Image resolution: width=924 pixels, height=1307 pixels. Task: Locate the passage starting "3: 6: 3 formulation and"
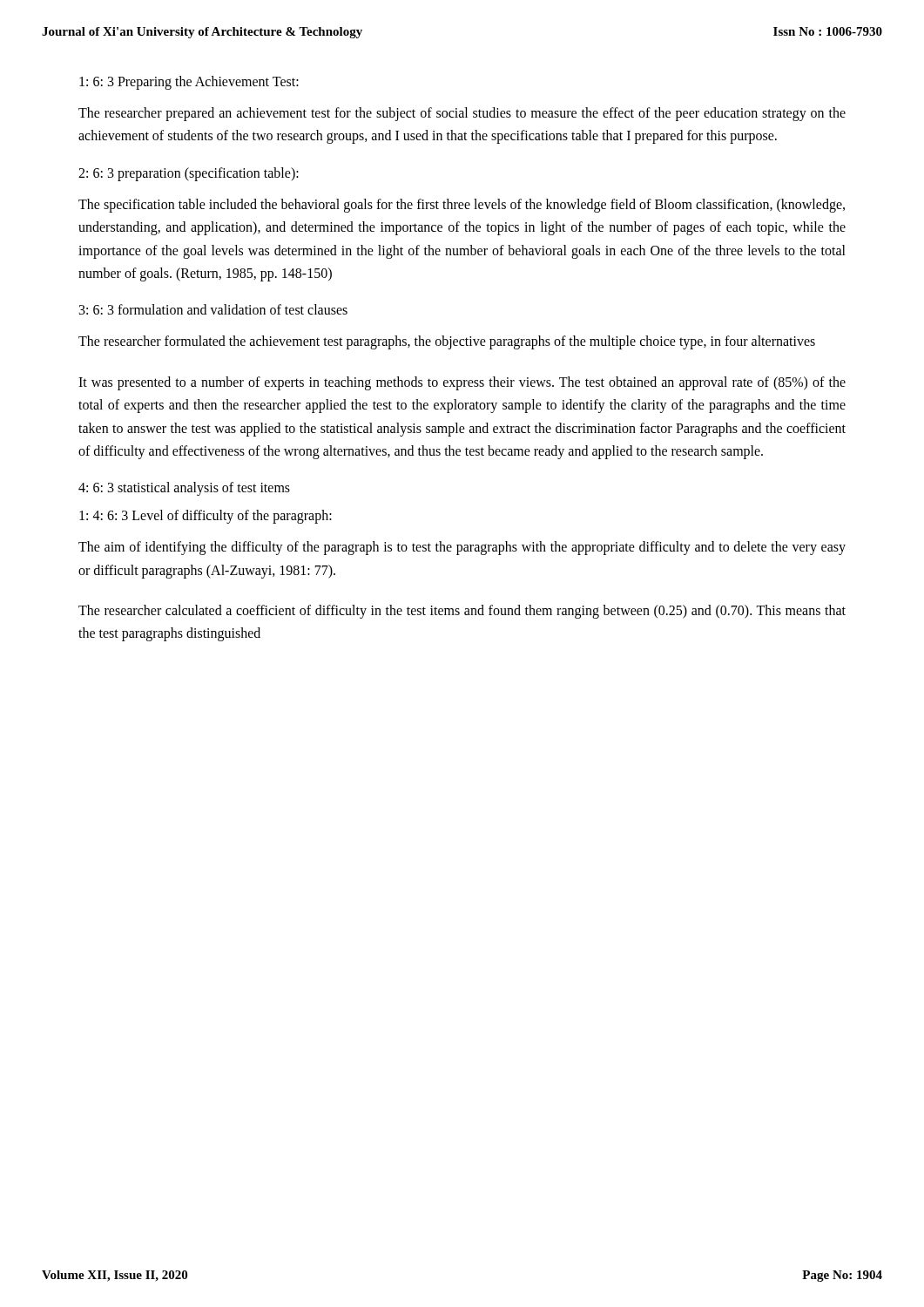click(213, 310)
